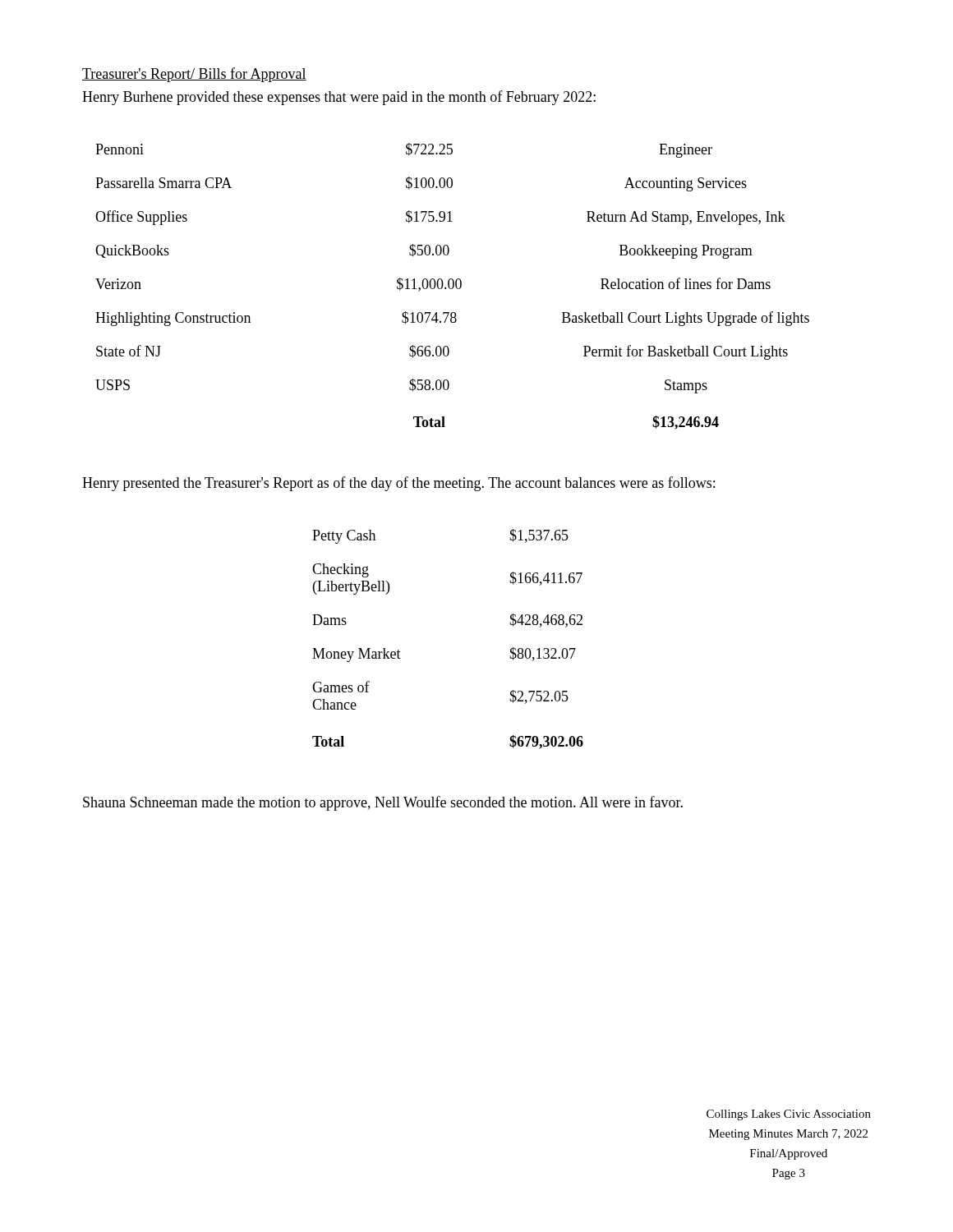Locate the table with the text "Games of Chance"
The image size is (953, 1232).
point(476,639)
